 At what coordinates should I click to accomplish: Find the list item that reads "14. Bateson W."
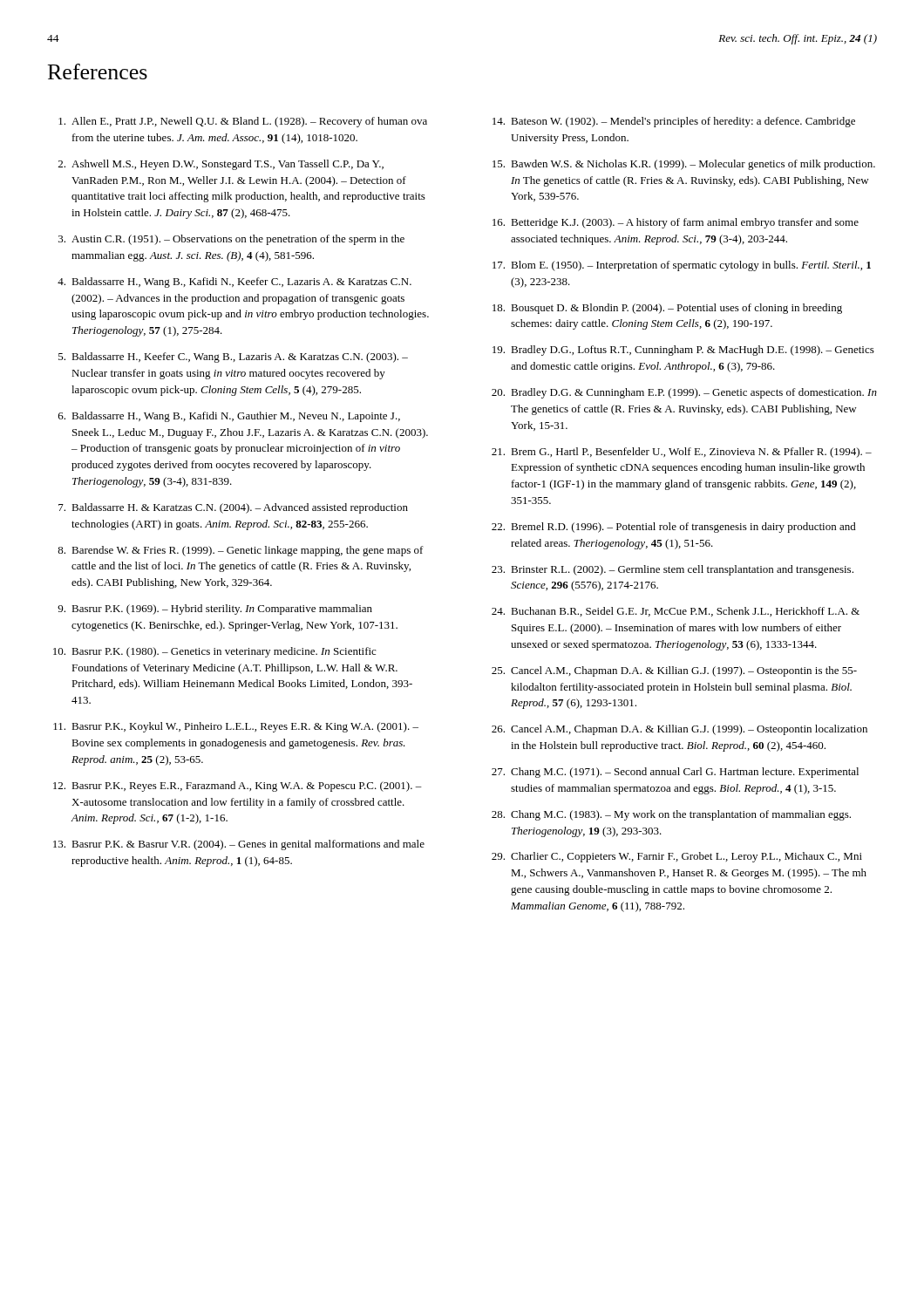(x=683, y=130)
